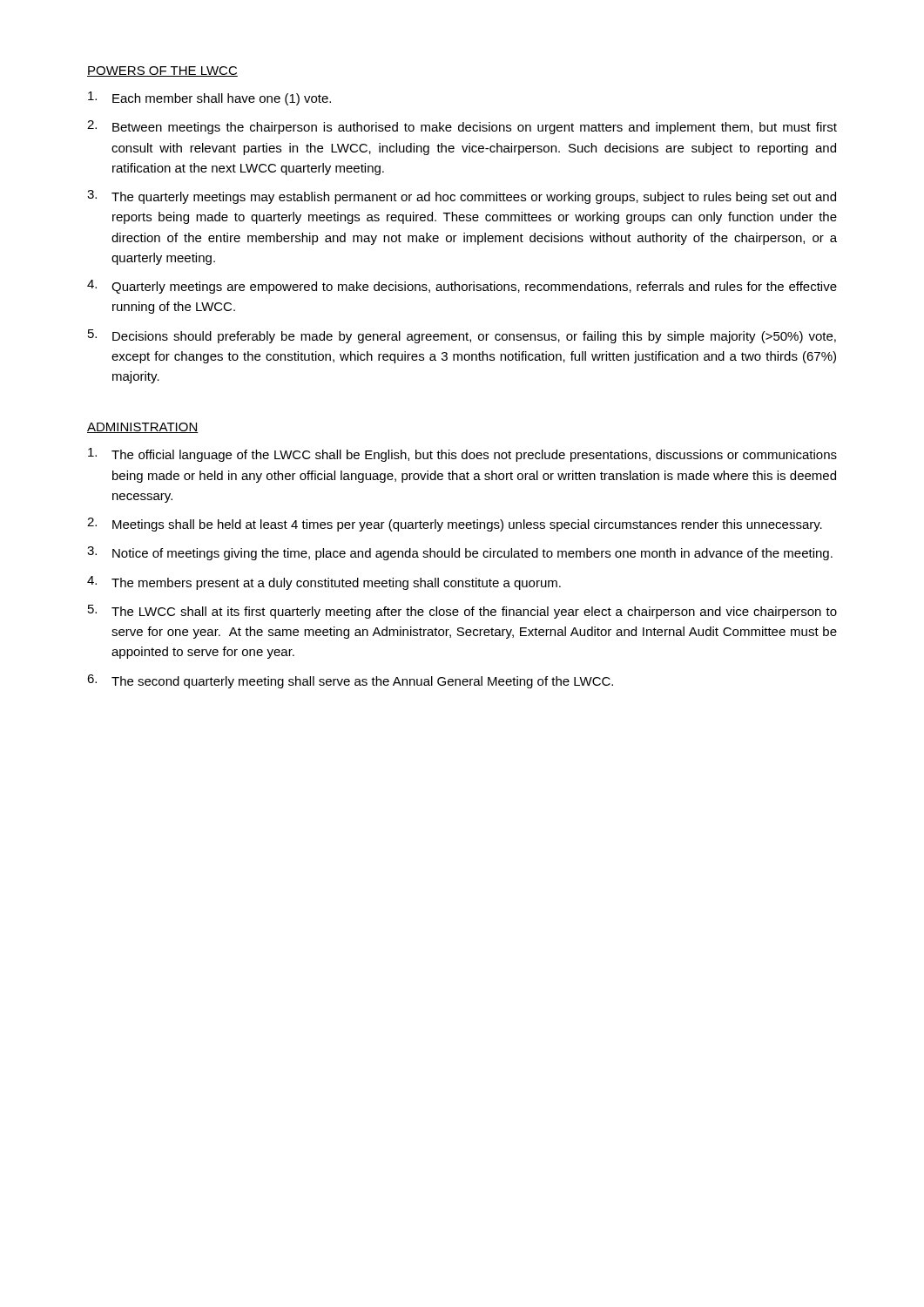
Task: Point to the text block starting "5. The LWCC shall at its"
Action: click(462, 631)
